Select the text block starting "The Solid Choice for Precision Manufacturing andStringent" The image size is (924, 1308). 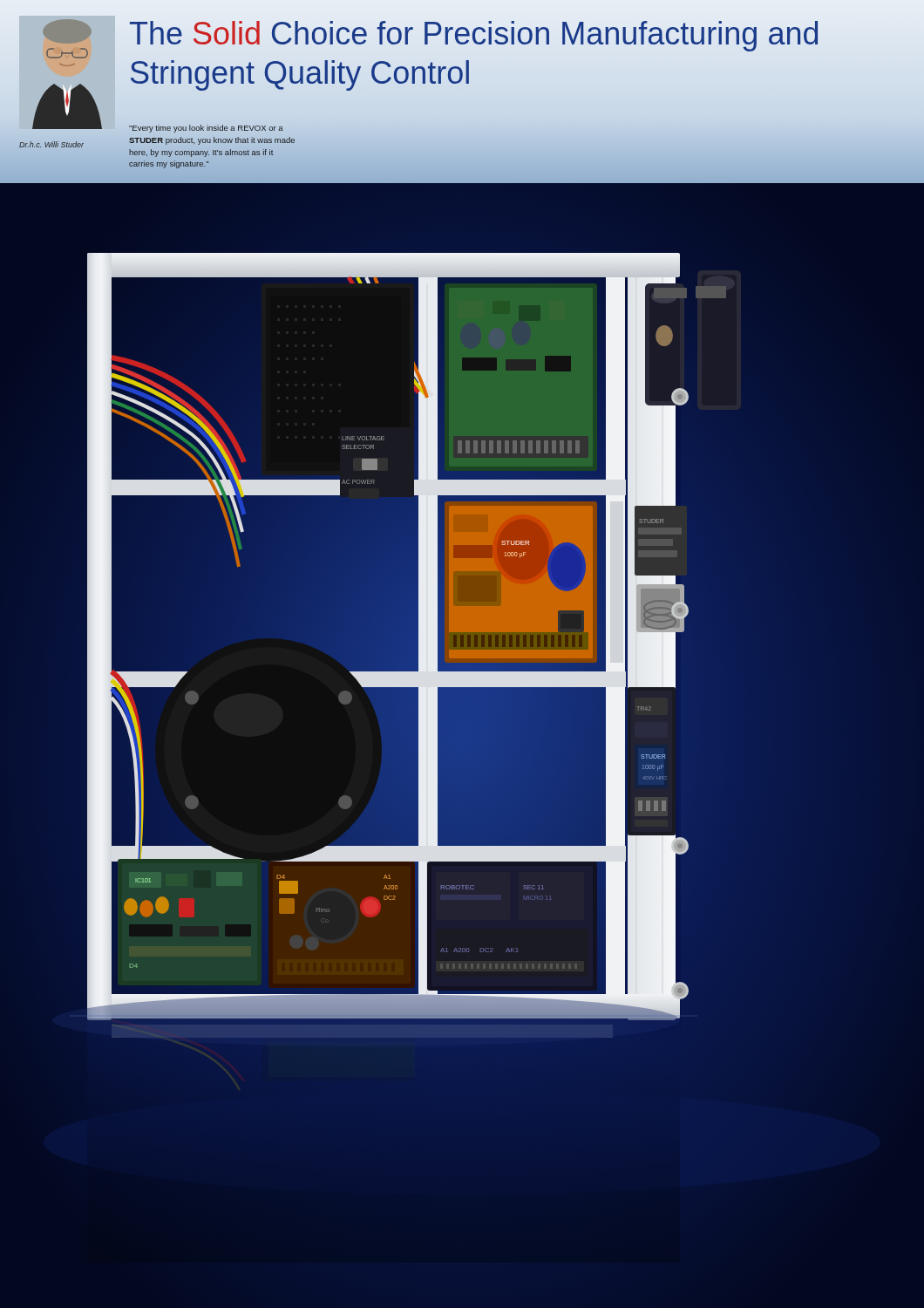click(x=508, y=53)
